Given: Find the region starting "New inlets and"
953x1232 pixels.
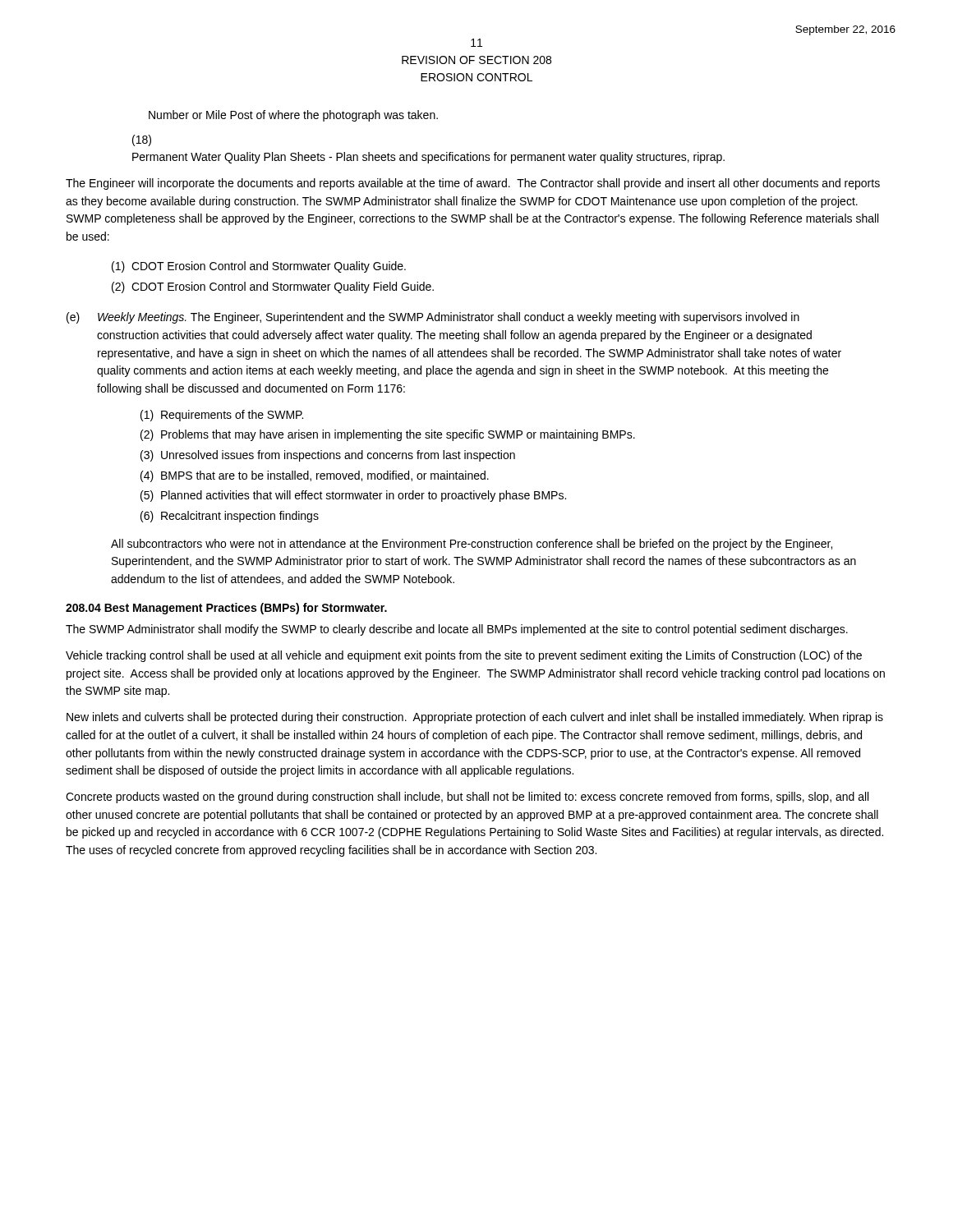Looking at the screenshot, I should pyautogui.click(x=474, y=744).
